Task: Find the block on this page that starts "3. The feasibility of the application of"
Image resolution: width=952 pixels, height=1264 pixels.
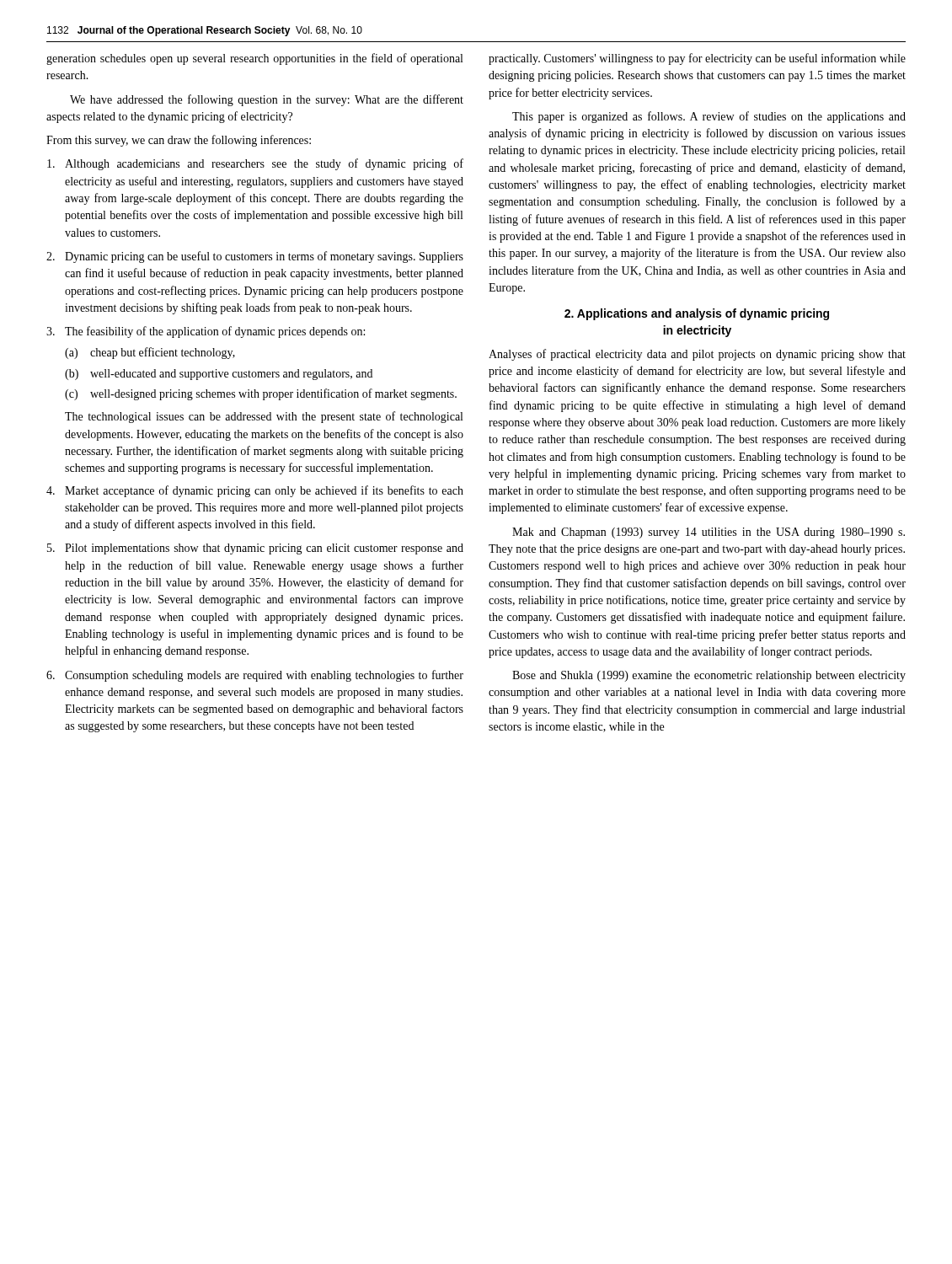Action: (x=255, y=401)
